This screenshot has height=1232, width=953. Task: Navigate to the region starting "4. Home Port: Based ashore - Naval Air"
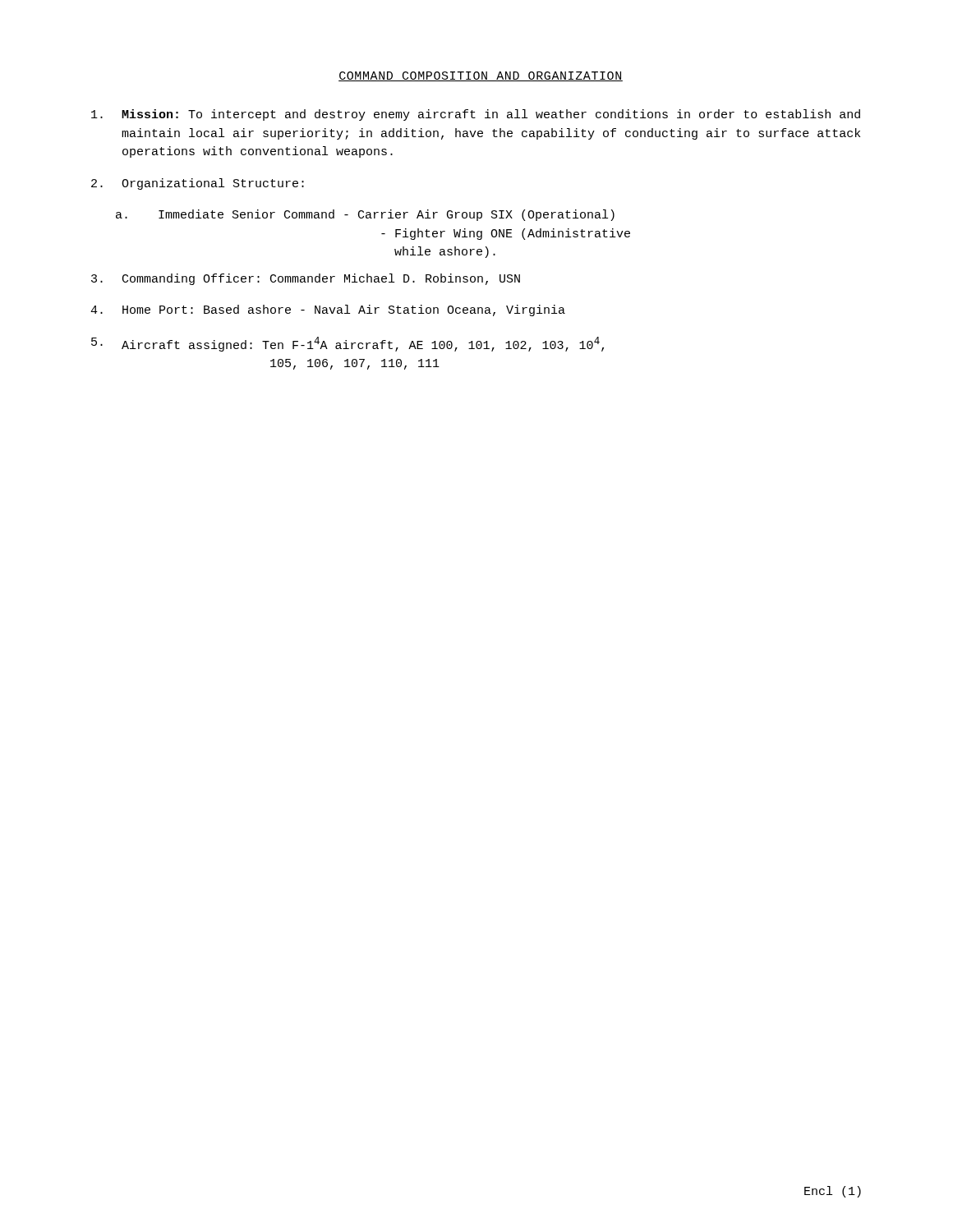481,311
